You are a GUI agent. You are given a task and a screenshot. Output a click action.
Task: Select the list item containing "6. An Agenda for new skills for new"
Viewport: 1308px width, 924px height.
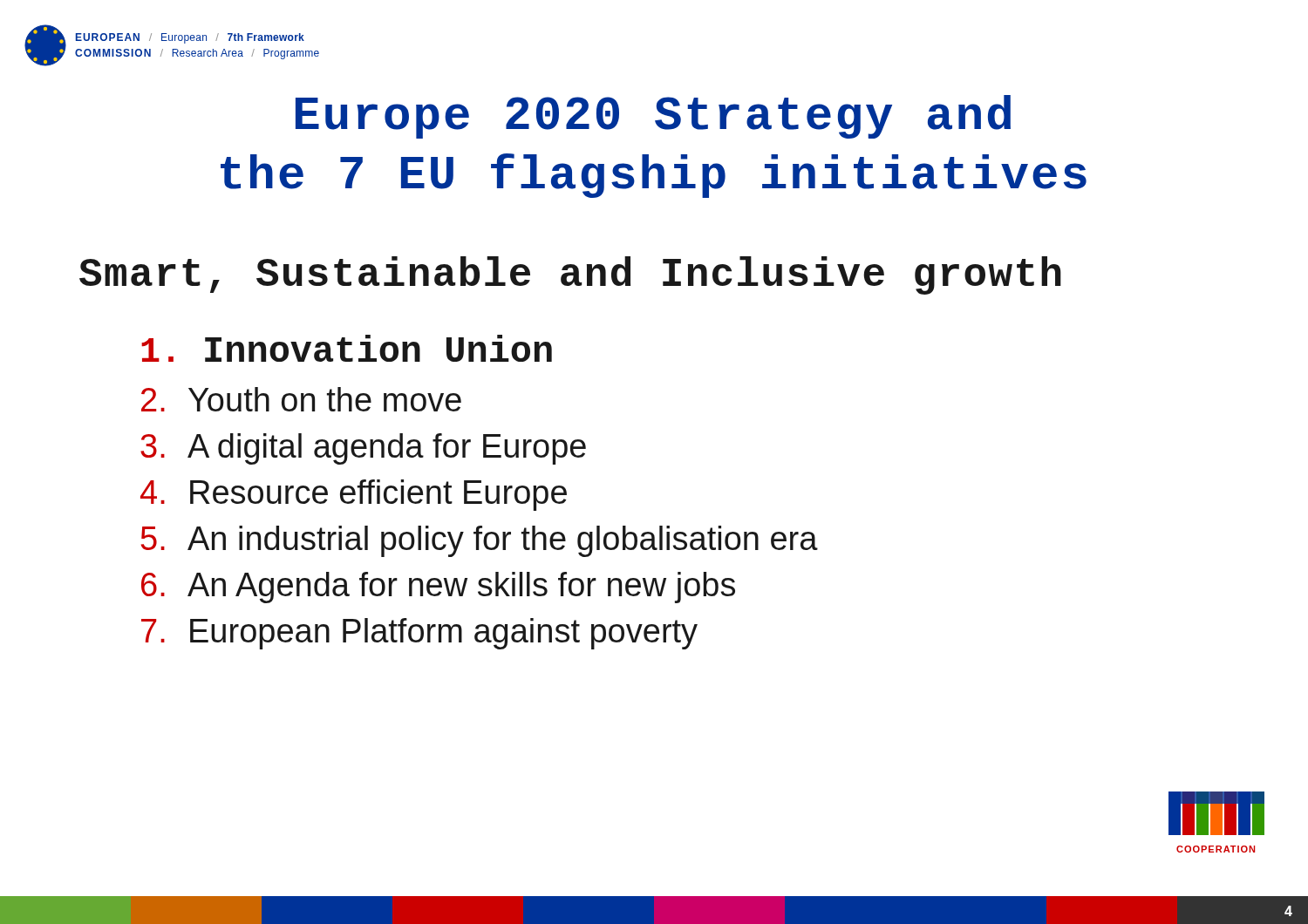438,585
